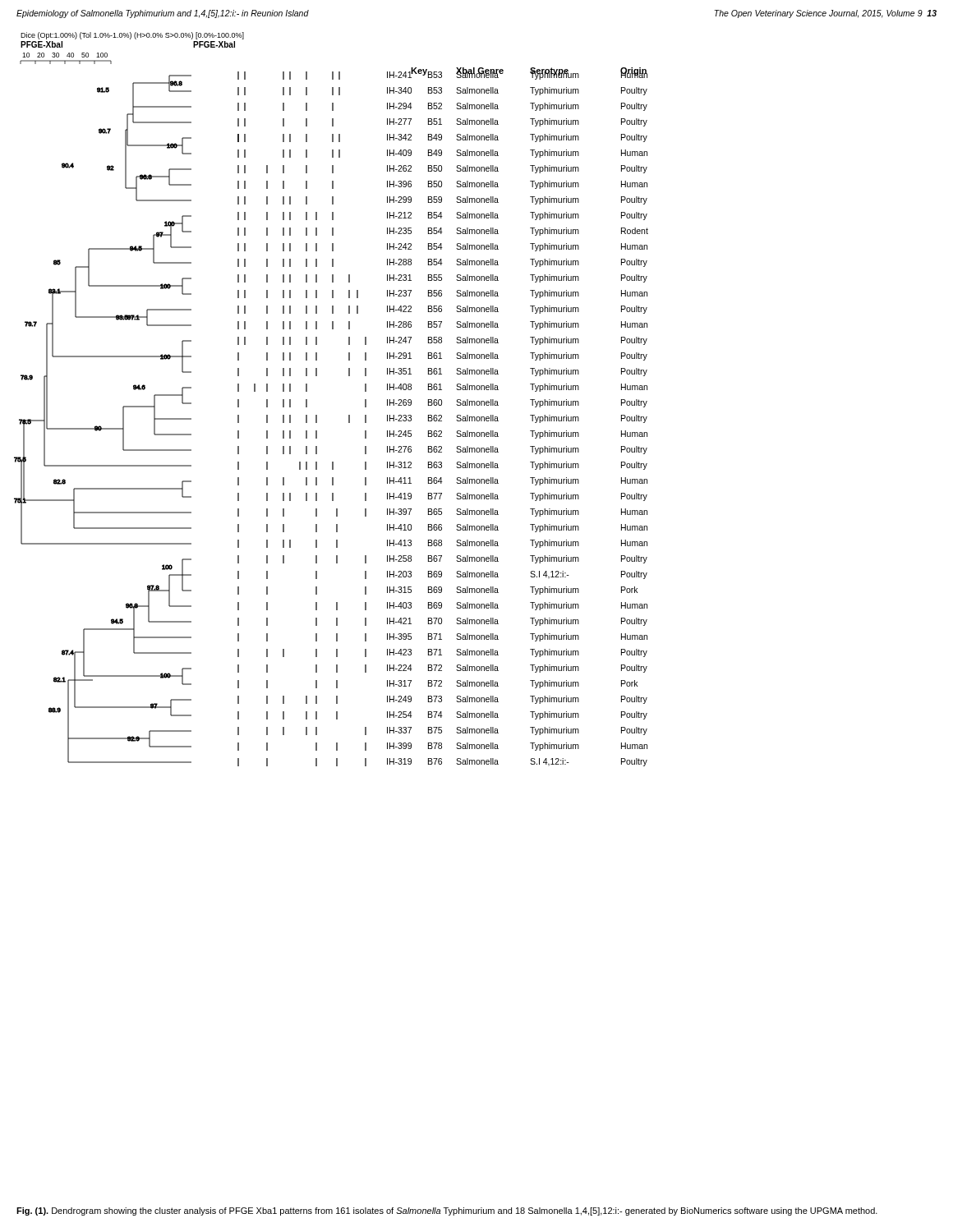Navigate to the text block starting "Fig. (1). Dendrogram showing"
Viewport: 953px width, 1232px height.
coord(447,1210)
